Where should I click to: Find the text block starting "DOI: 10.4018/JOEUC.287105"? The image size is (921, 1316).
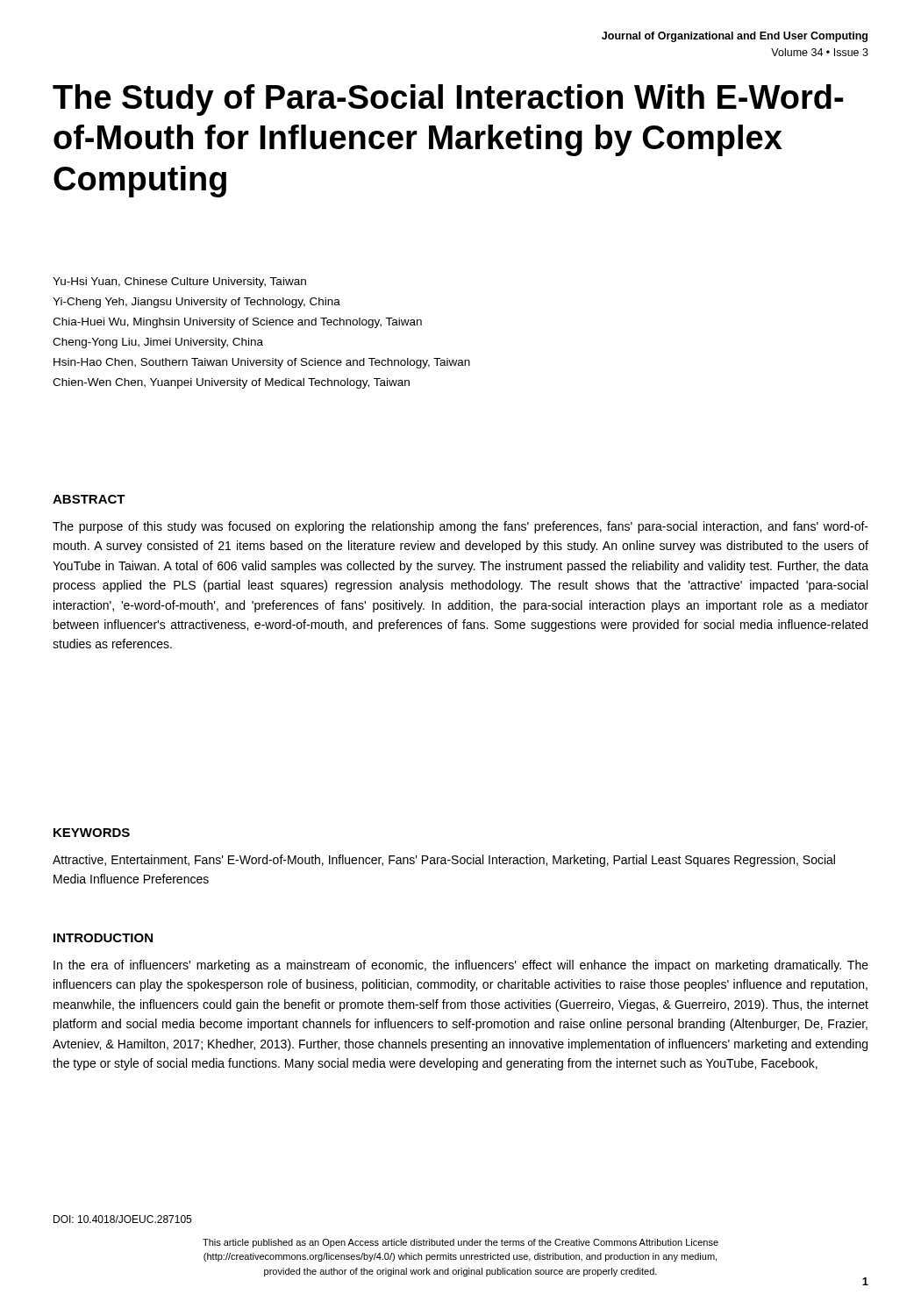click(x=122, y=1219)
